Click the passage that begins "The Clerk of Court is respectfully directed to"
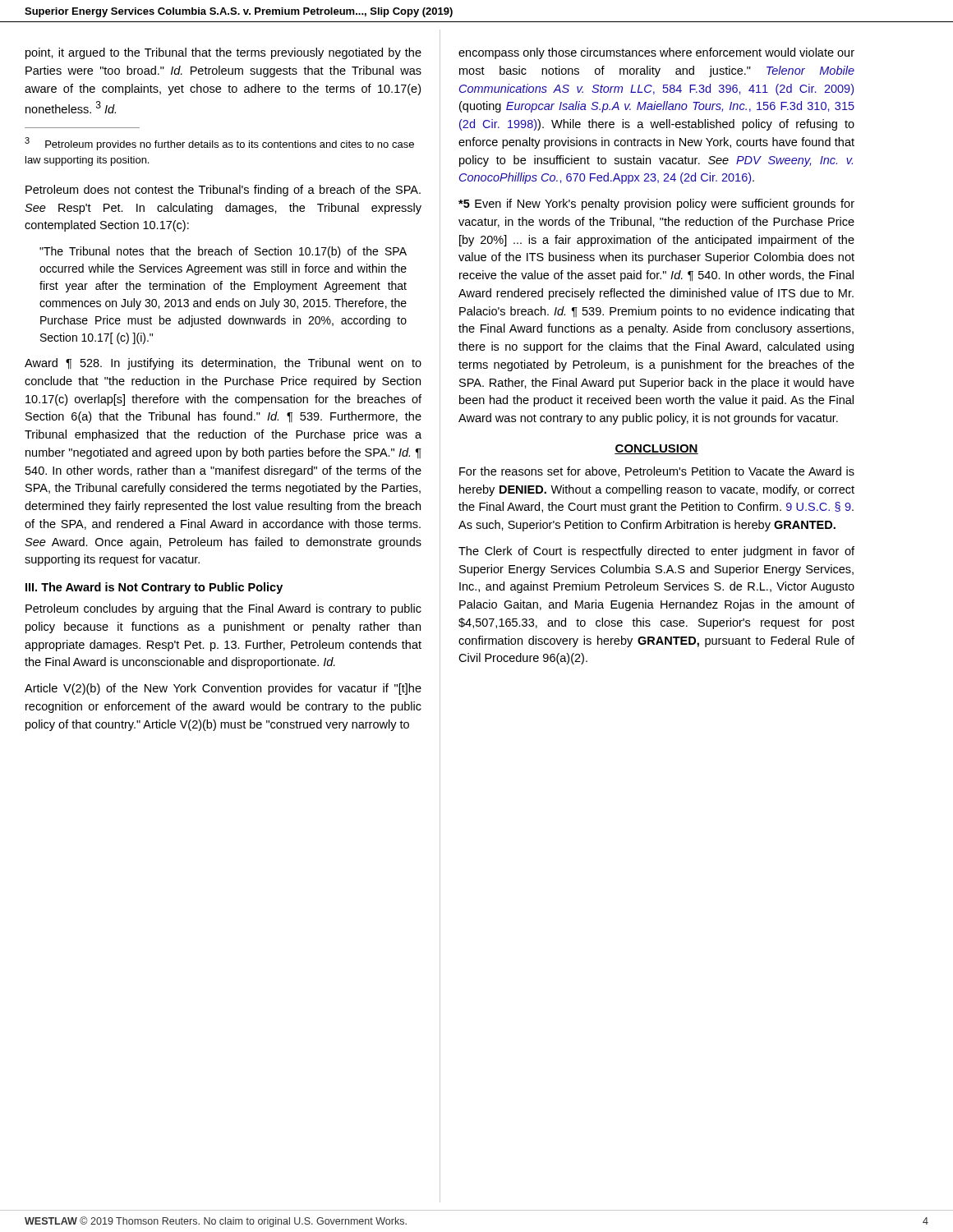Viewport: 953px width, 1232px height. coord(656,605)
